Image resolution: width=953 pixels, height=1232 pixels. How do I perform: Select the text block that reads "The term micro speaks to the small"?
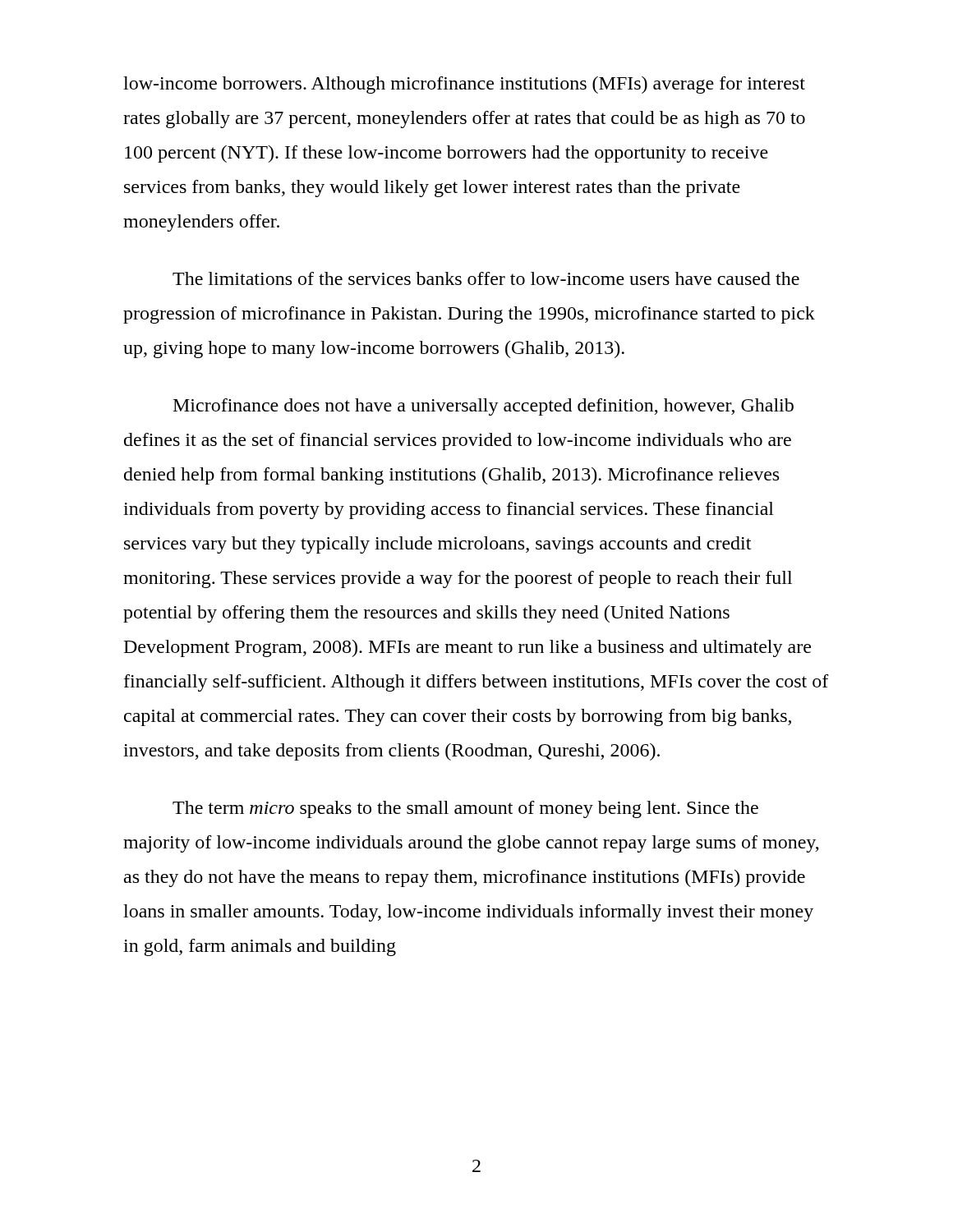[476, 876]
